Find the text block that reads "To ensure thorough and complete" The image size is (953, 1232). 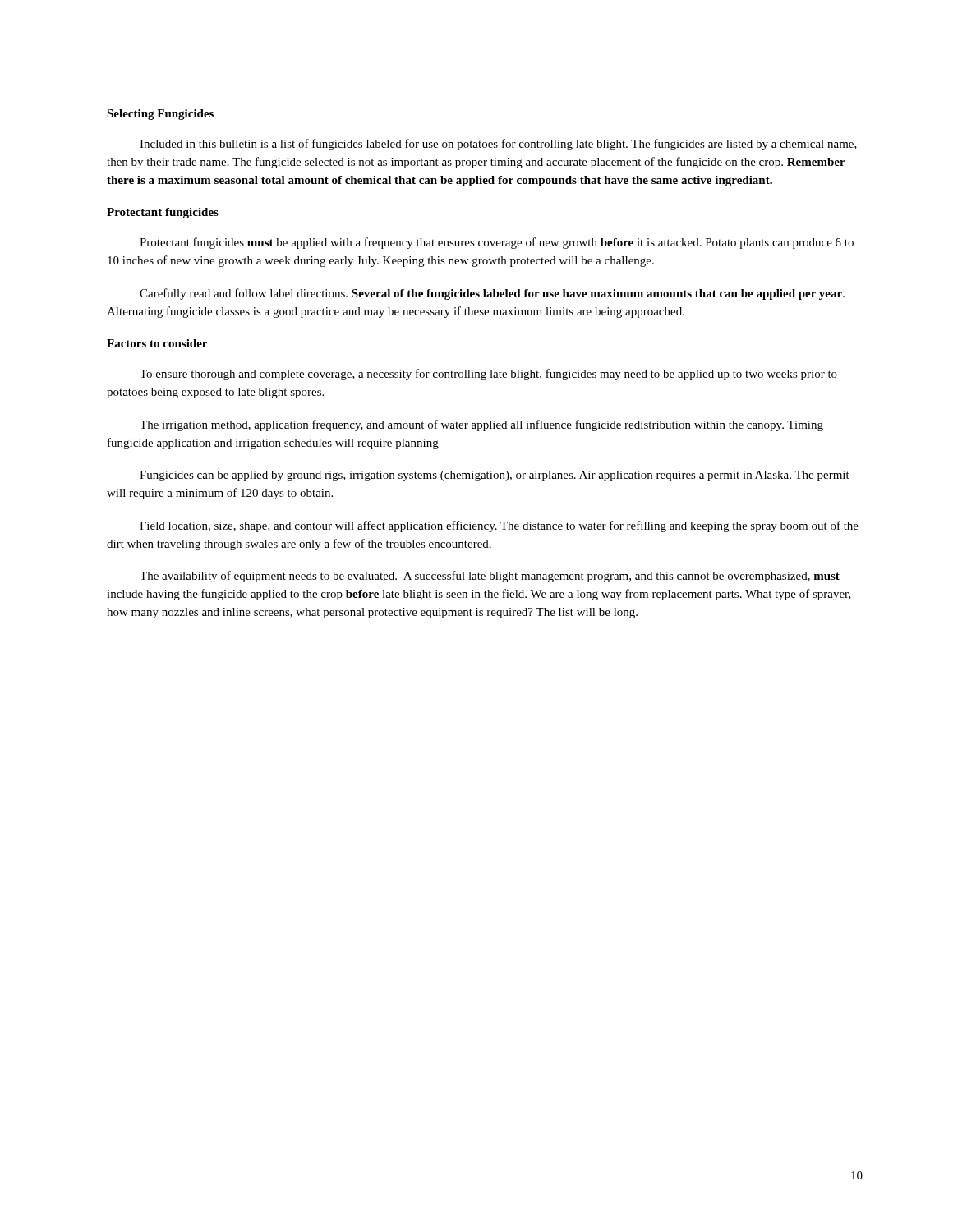coord(485,384)
